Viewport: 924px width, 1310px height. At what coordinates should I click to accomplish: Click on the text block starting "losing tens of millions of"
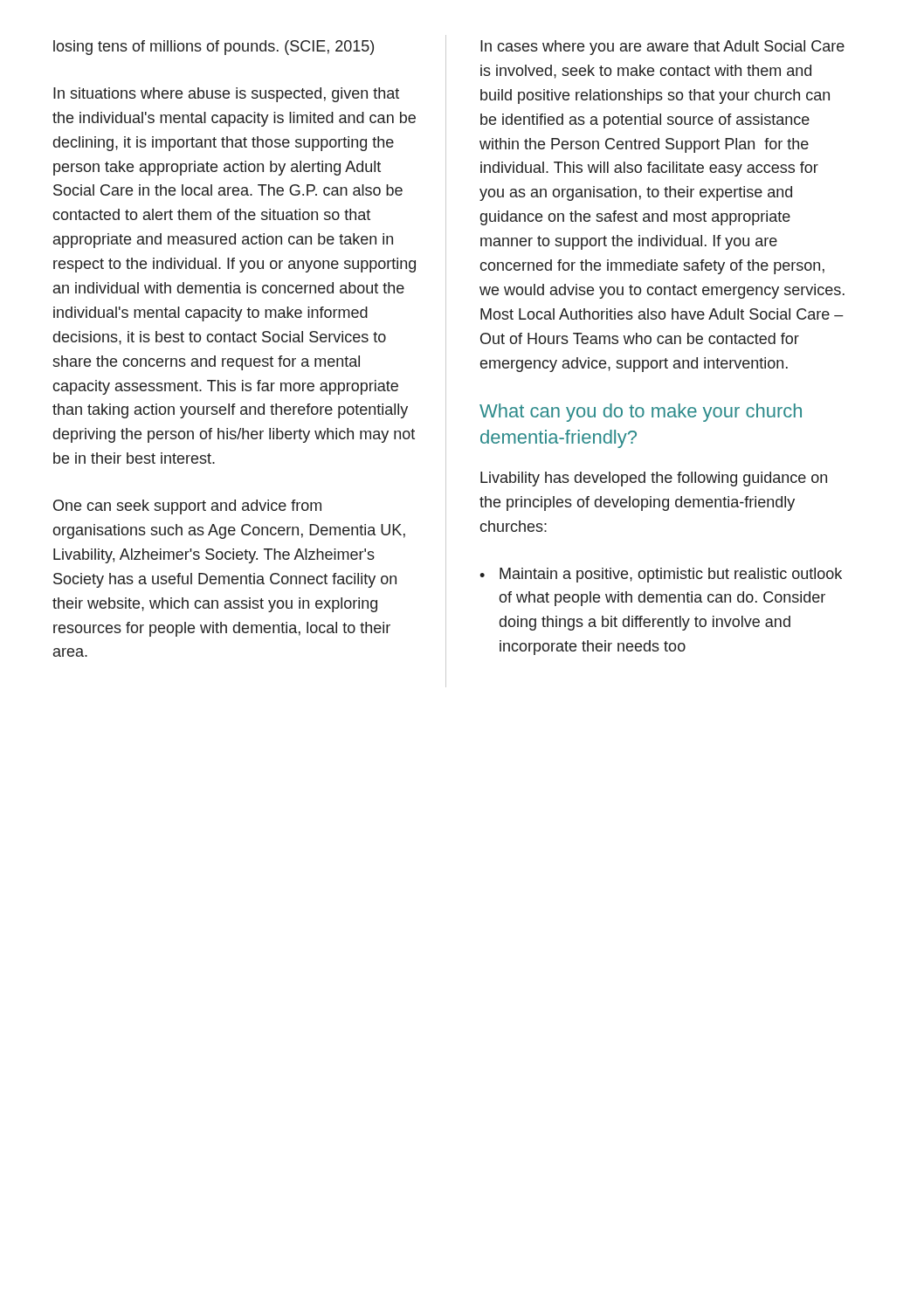click(214, 46)
